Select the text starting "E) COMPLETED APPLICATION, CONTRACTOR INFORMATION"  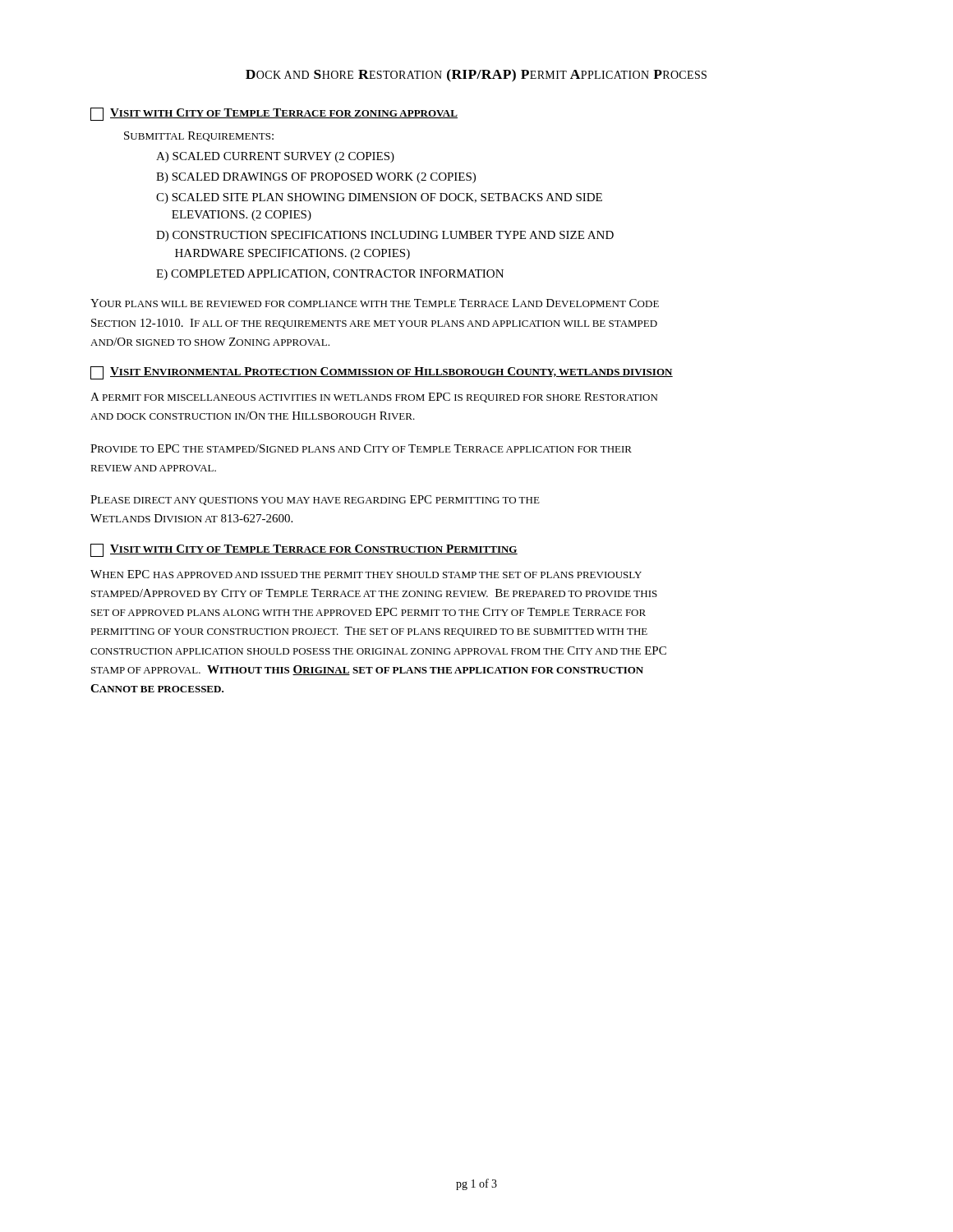330,273
